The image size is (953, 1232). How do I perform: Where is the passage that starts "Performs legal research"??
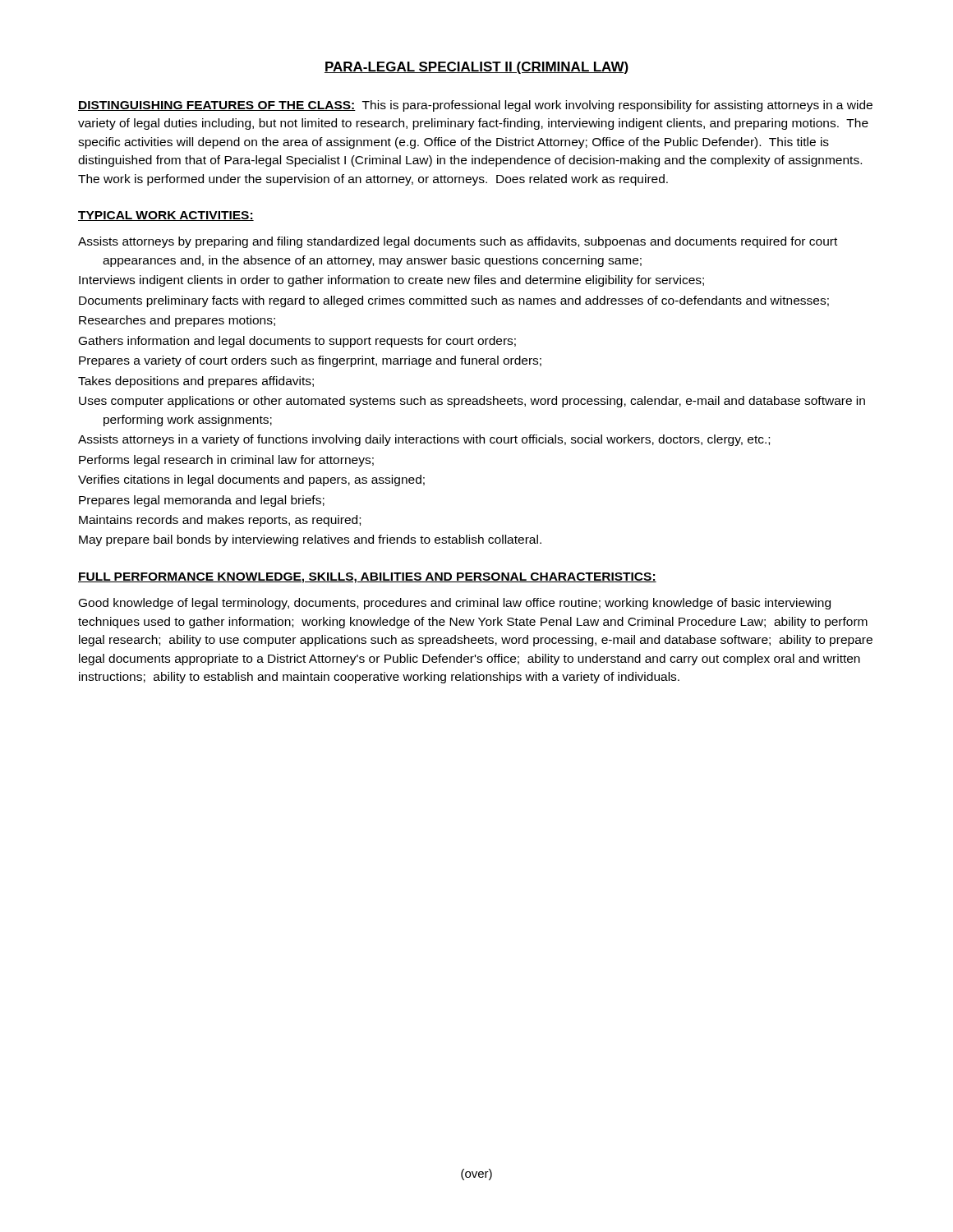point(226,459)
